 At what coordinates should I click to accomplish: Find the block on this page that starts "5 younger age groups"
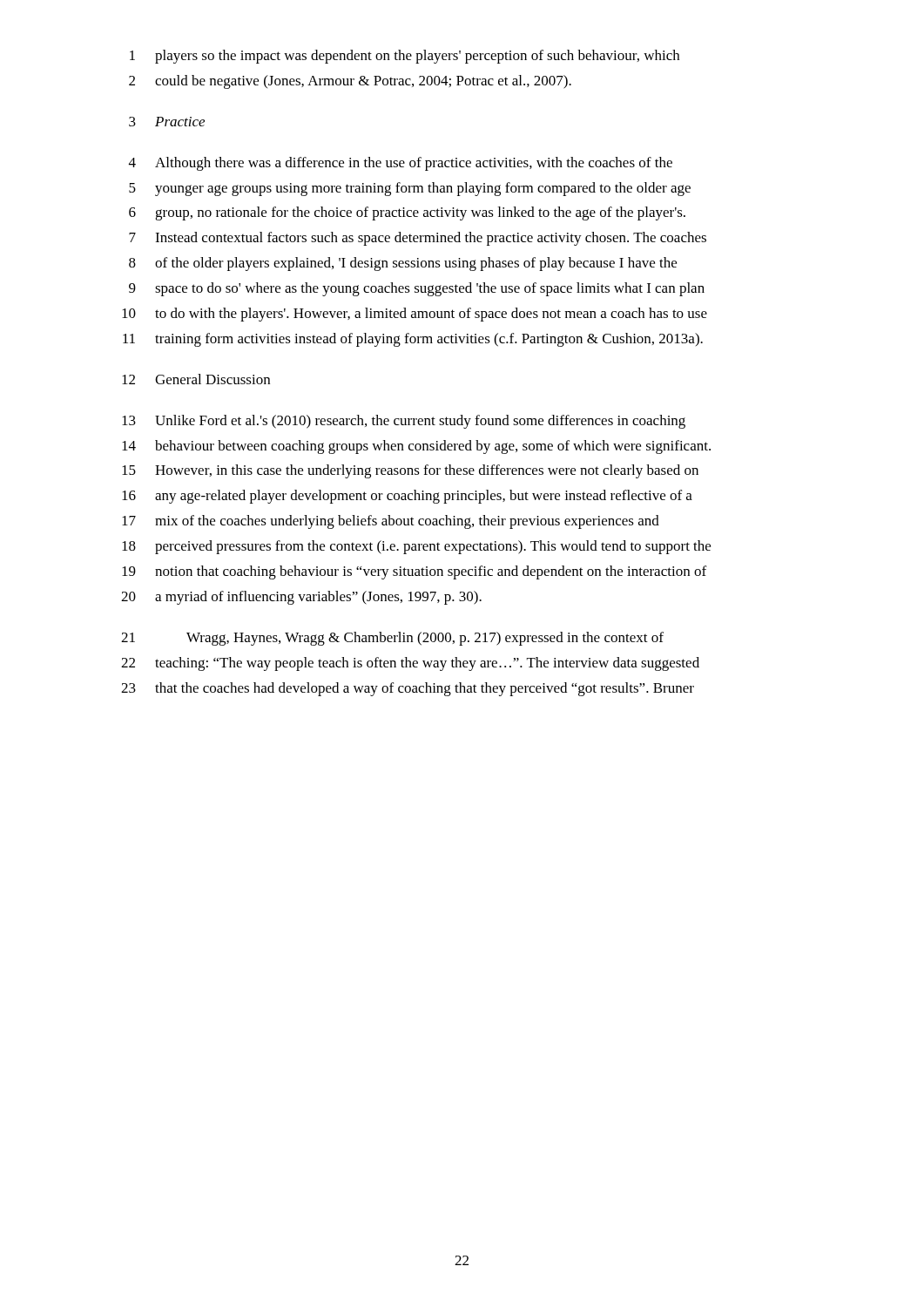tap(479, 188)
